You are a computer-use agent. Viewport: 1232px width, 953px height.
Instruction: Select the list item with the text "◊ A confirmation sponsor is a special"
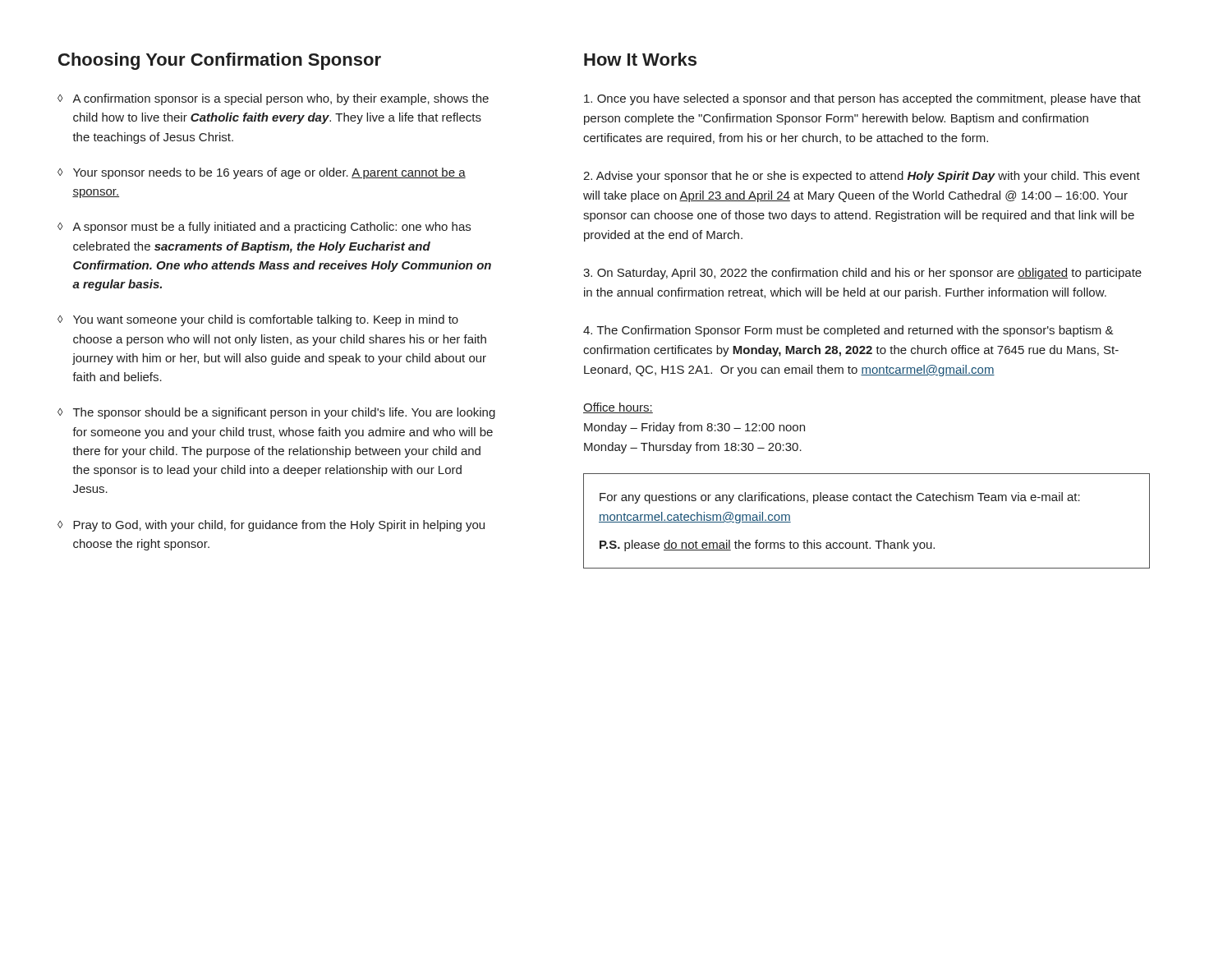[279, 117]
